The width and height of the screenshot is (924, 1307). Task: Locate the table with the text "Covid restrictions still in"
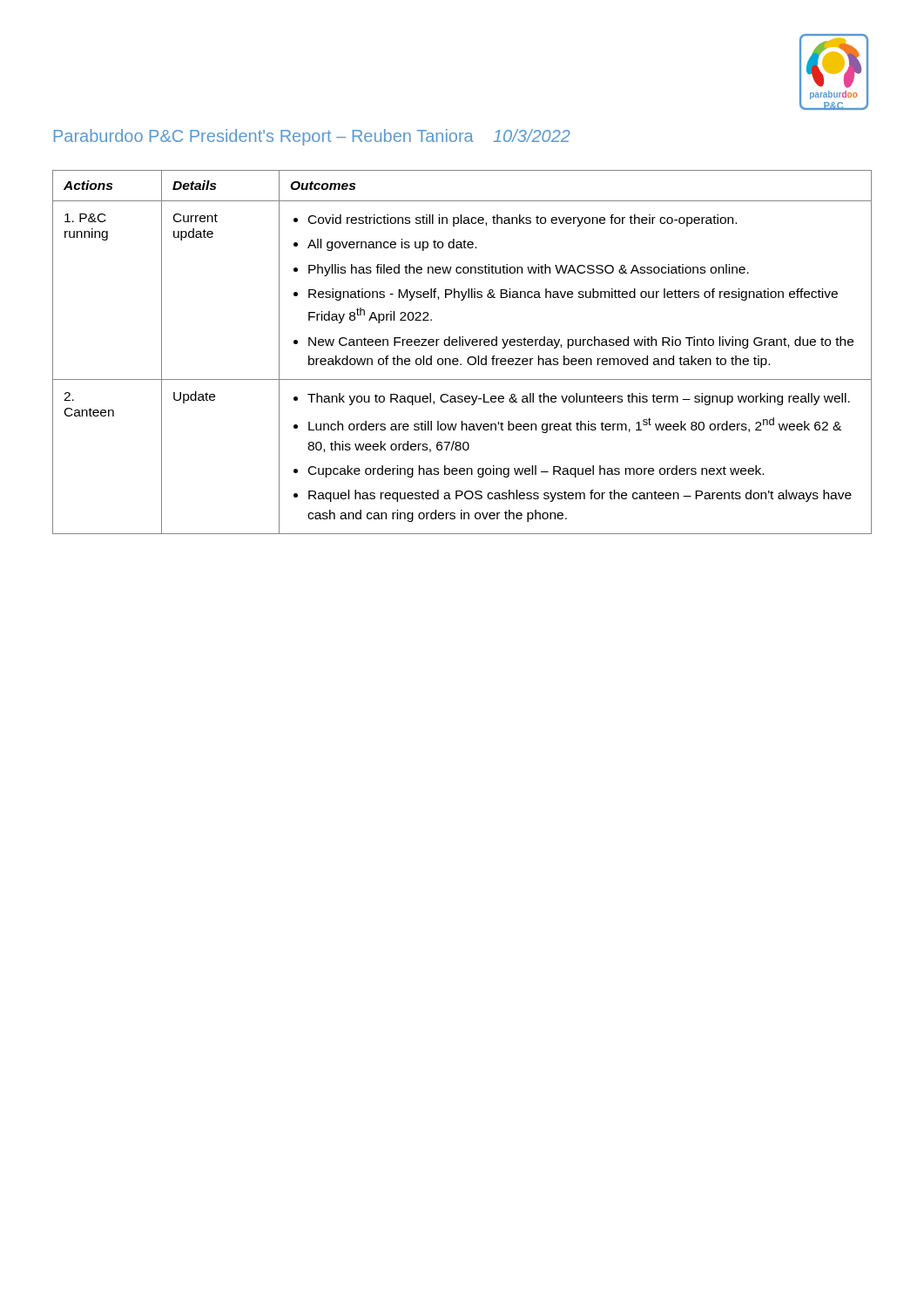[462, 352]
